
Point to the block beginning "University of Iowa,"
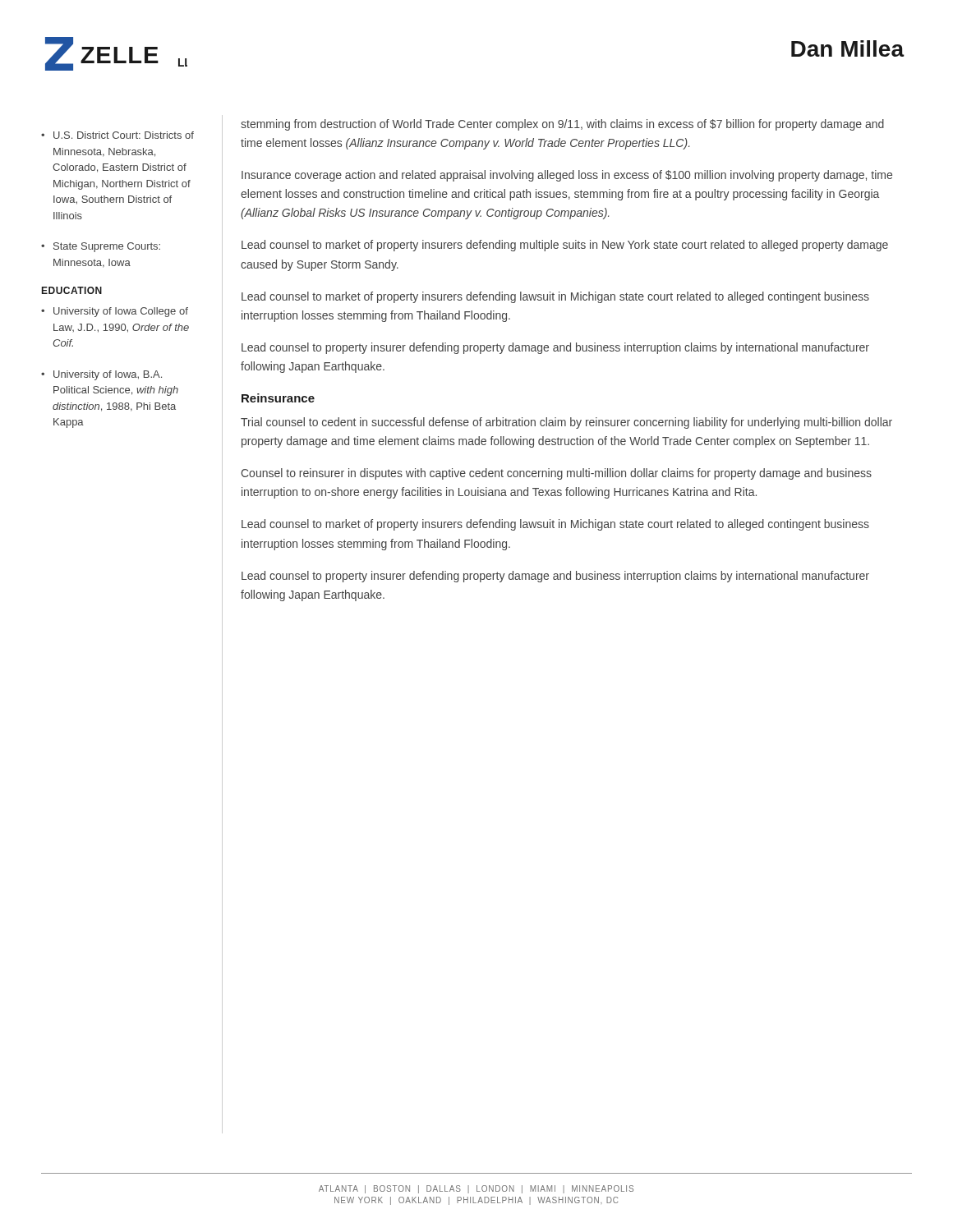[116, 398]
